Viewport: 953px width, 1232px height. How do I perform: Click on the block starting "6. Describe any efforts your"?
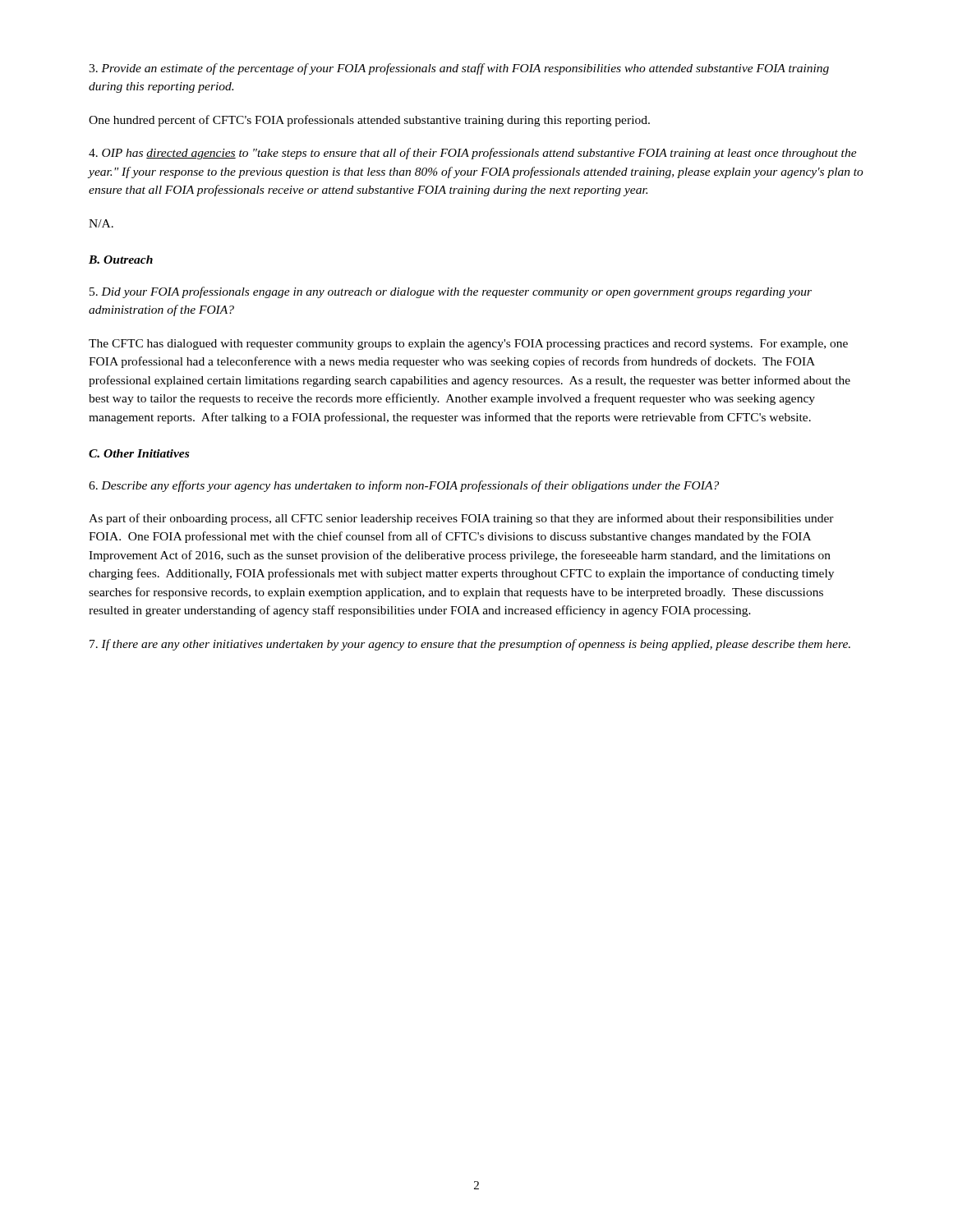click(x=476, y=485)
